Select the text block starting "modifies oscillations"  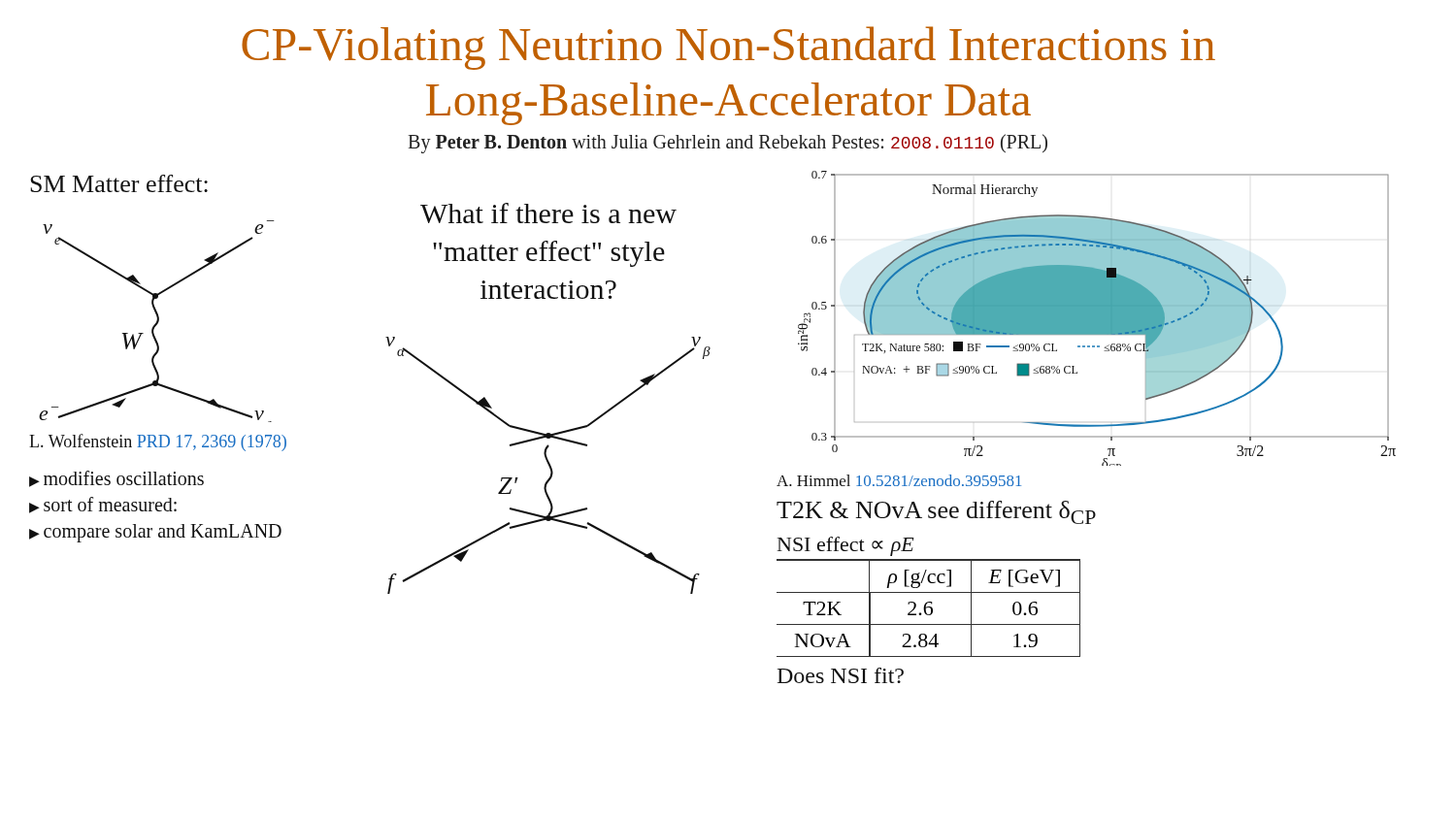coord(124,478)
